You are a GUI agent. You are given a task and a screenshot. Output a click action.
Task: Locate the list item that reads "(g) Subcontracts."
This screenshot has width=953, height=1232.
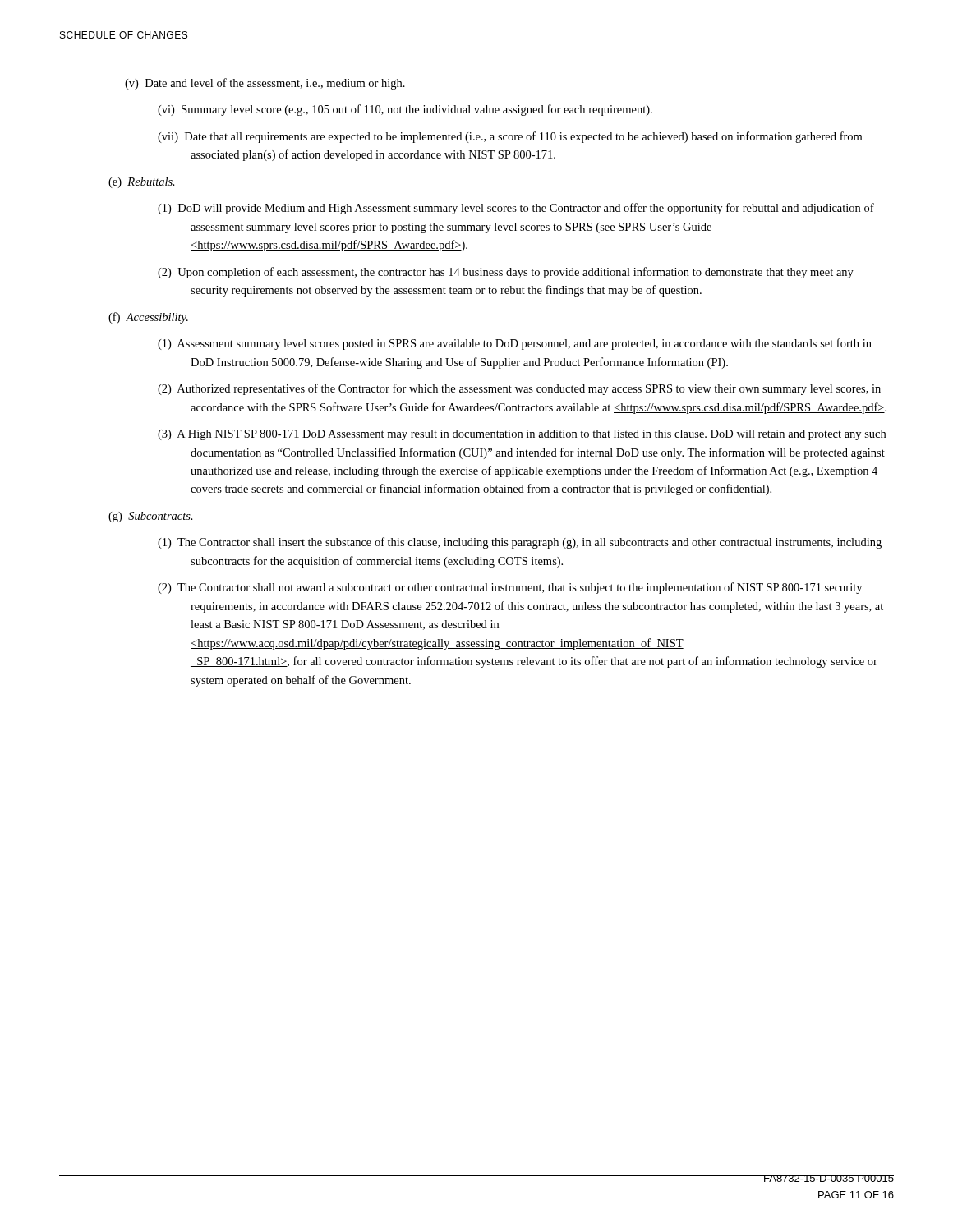tap(151, 516)
